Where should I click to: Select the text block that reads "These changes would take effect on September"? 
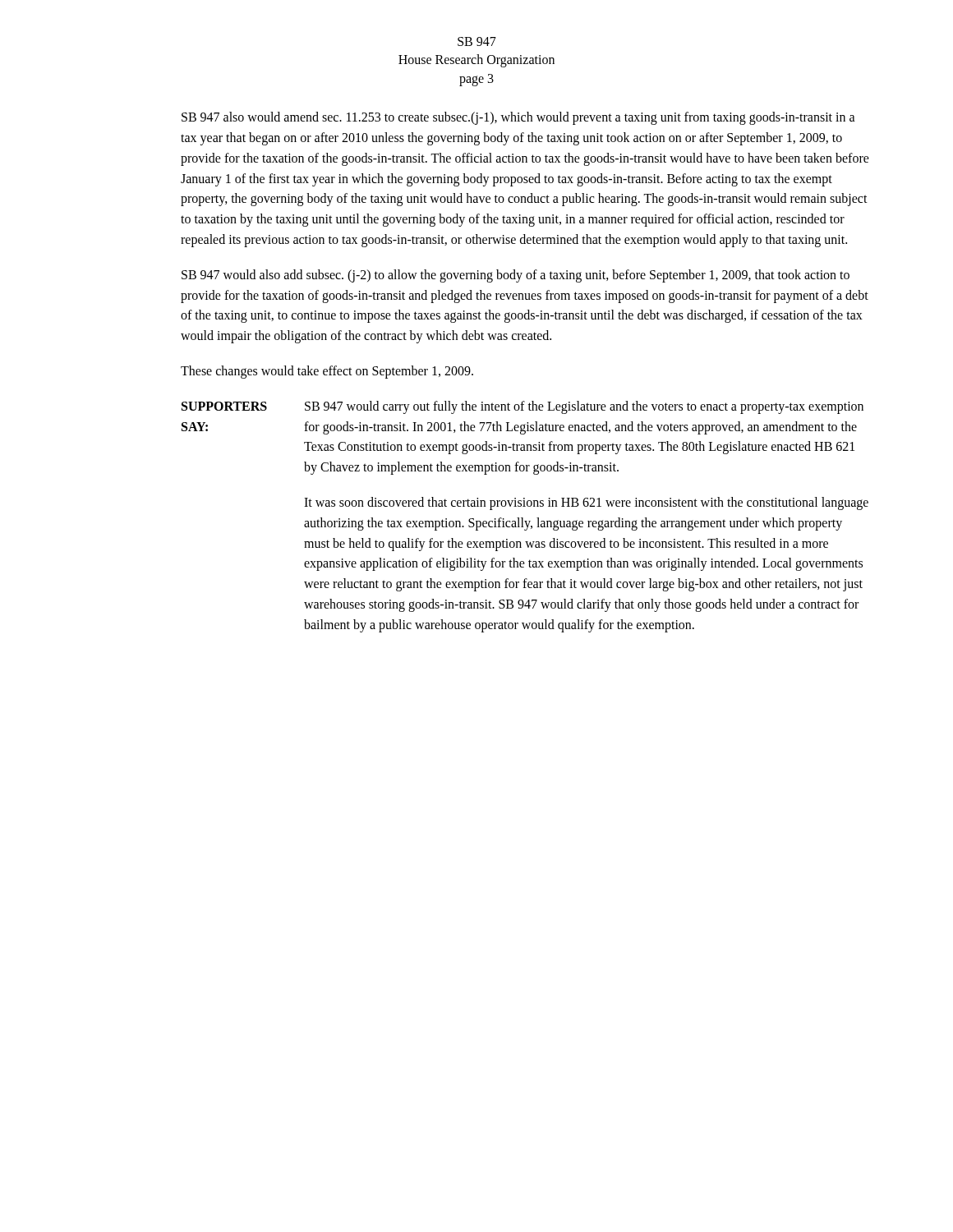coord(327,371)
